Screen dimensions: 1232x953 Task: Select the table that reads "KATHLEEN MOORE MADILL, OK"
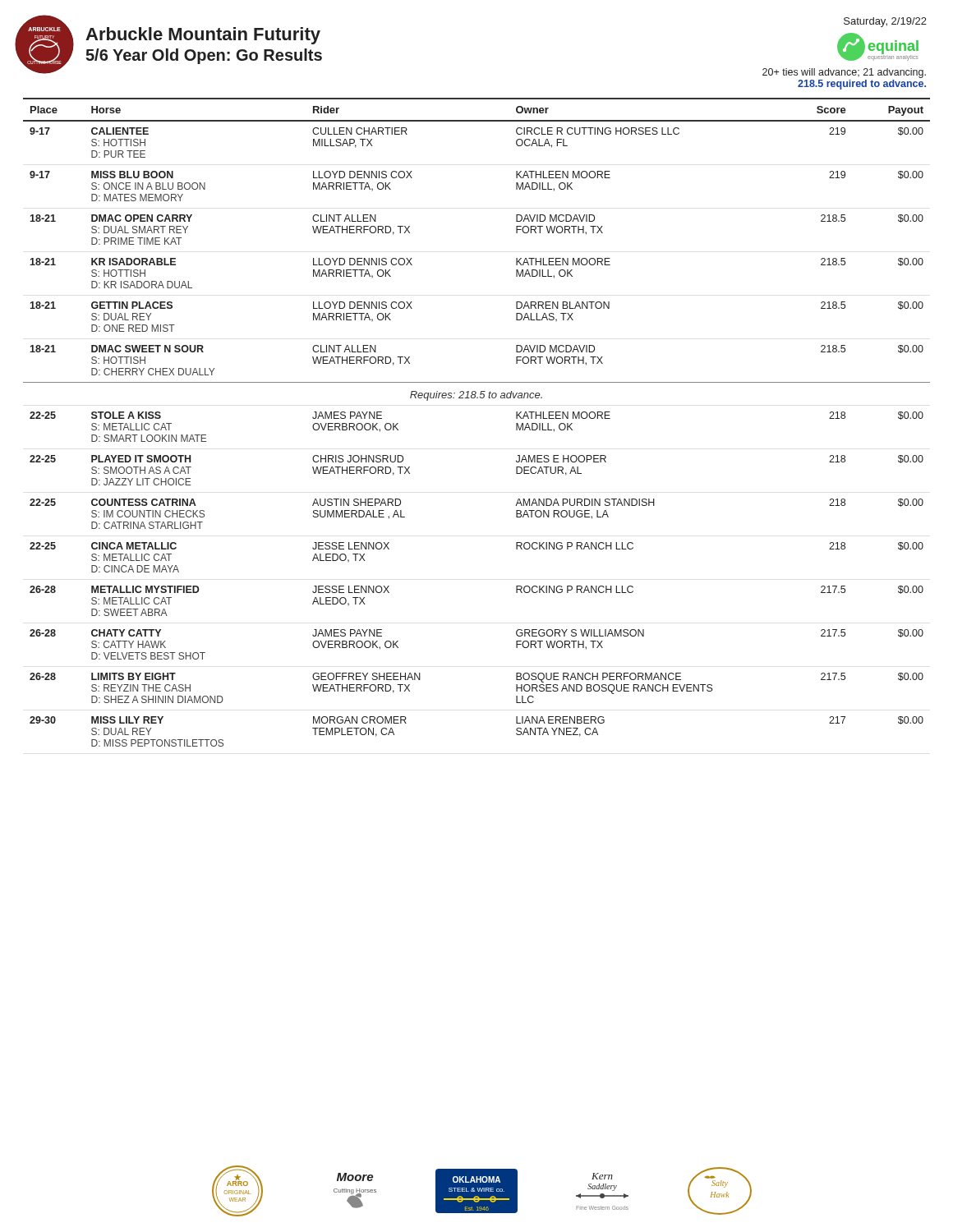[x=476, y=422]
